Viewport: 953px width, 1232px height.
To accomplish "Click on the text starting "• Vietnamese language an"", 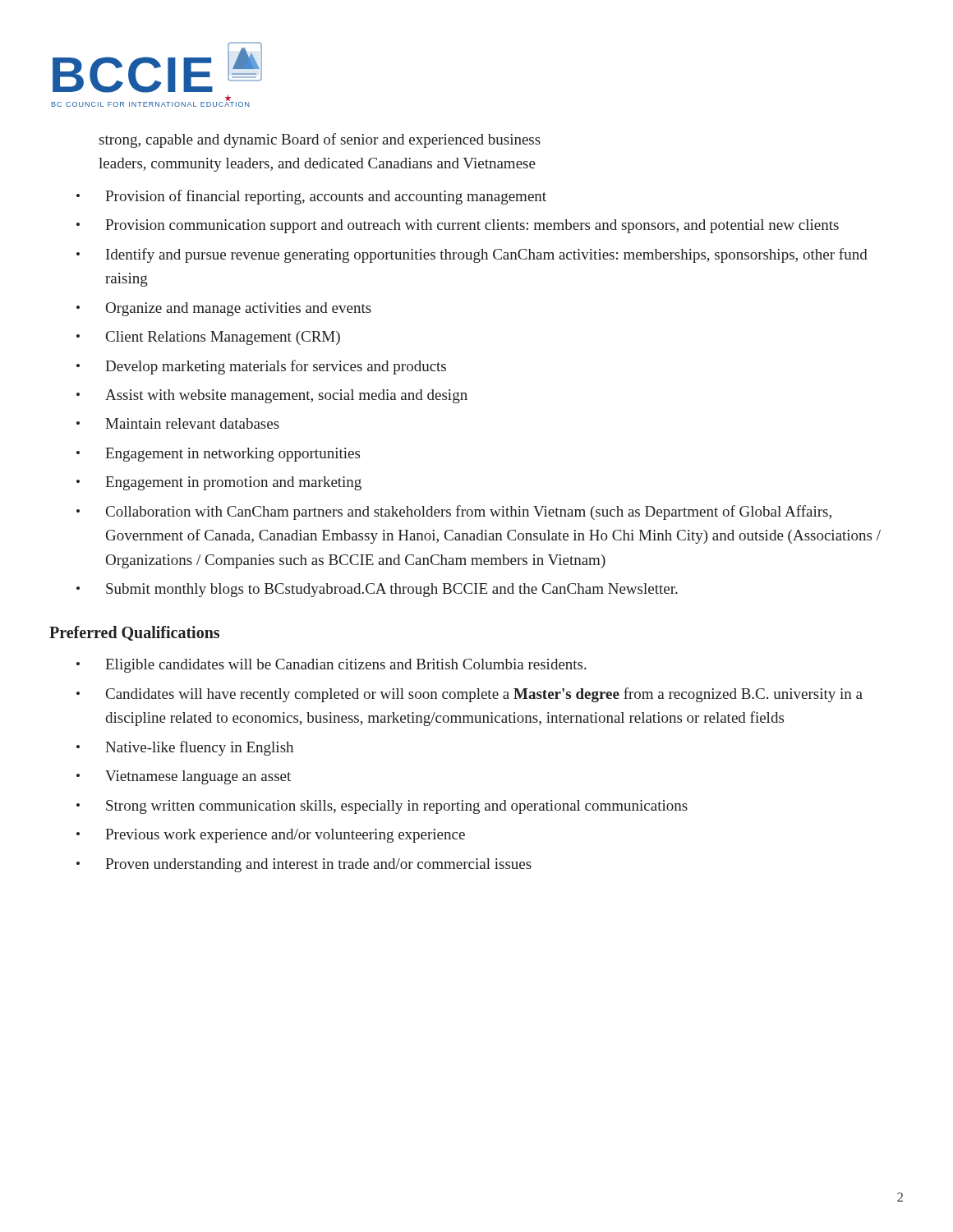I will (184, 777).
